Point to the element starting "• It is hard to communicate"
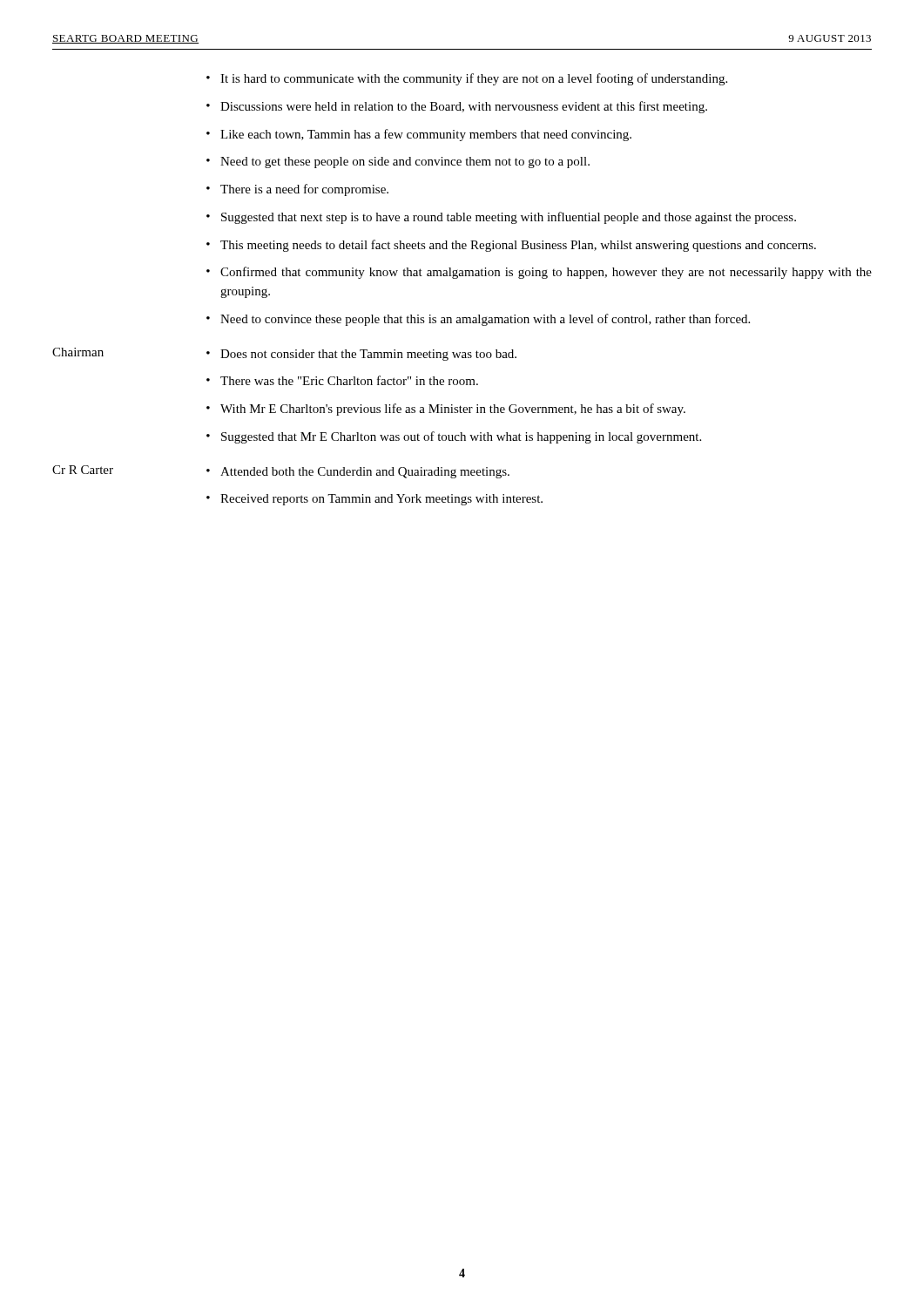Screen dimensions: 1307x924 tap(534, 79)
